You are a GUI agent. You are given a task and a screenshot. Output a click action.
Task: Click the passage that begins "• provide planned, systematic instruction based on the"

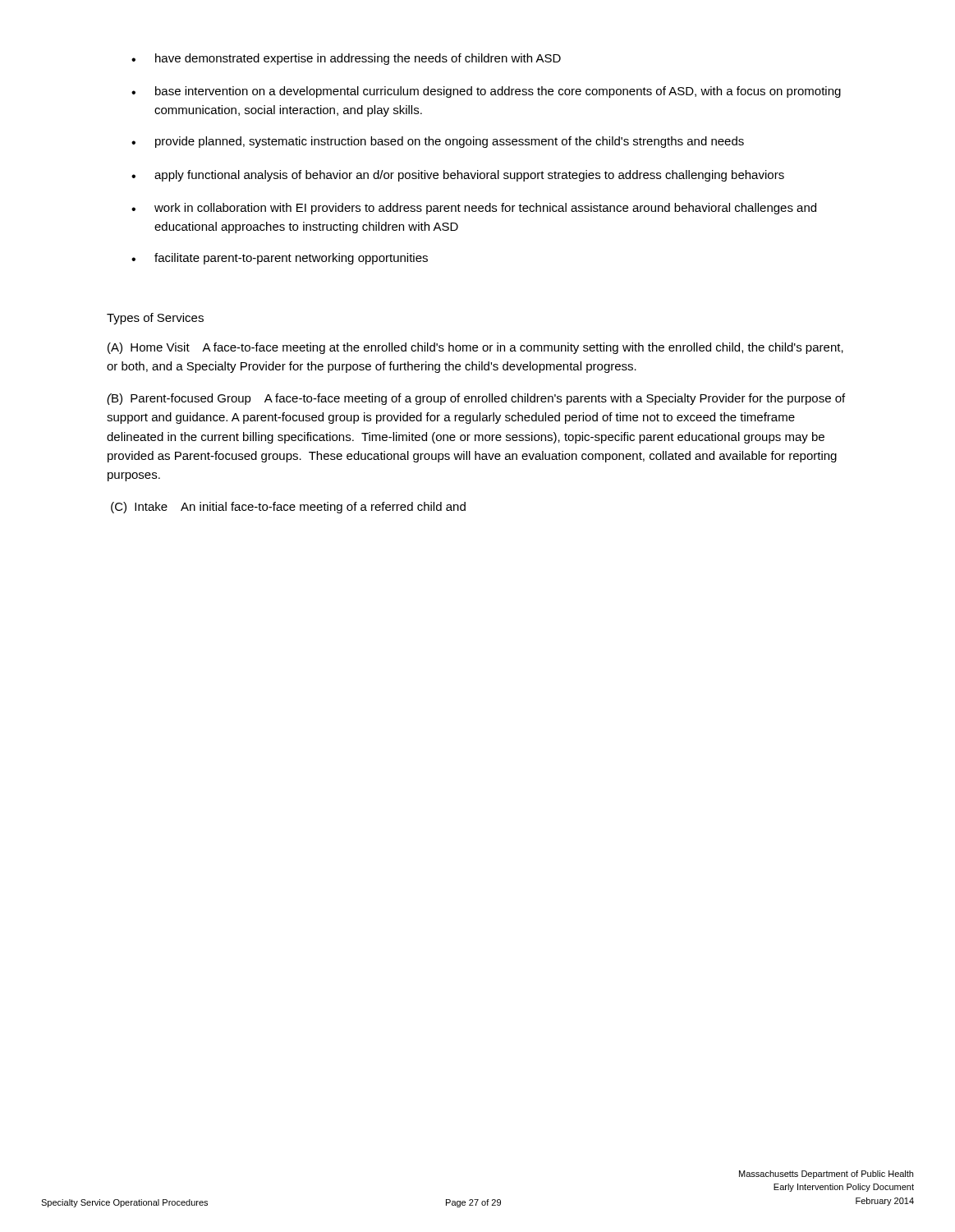(438, 143)
